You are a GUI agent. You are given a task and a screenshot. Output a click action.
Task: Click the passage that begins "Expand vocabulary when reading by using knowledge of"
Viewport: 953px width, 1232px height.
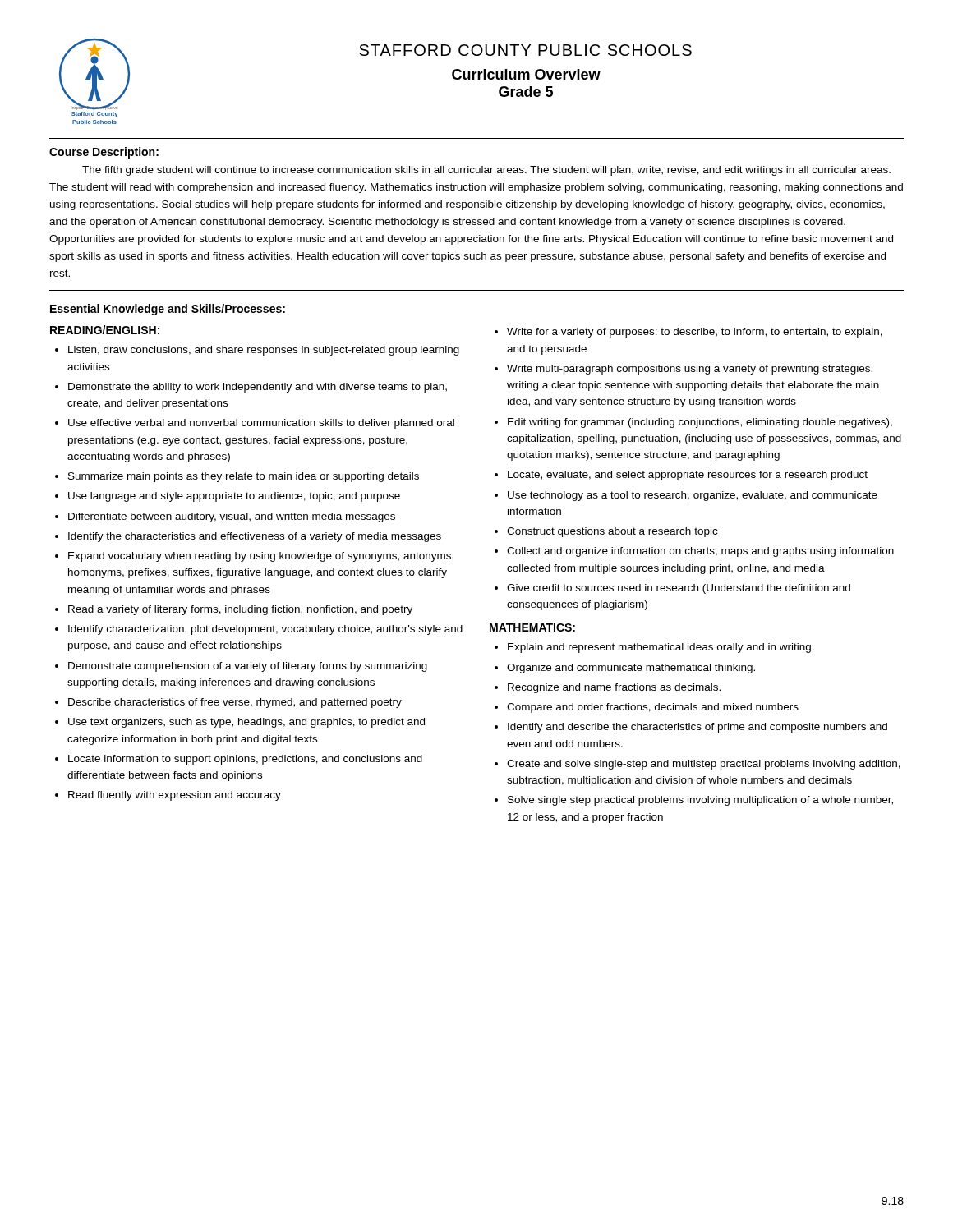261,572
